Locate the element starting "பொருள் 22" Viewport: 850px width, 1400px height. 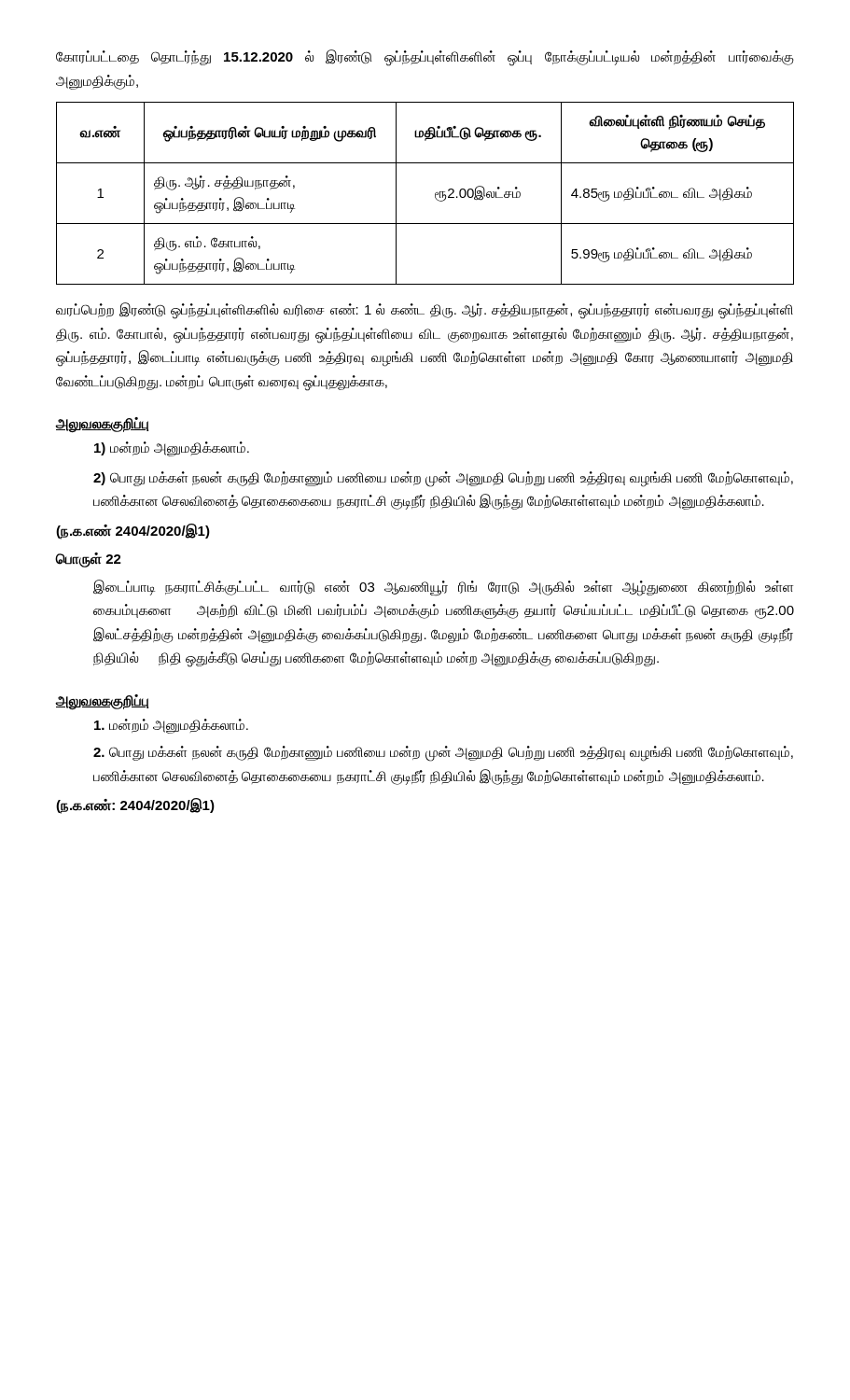(x=89, y=558)
